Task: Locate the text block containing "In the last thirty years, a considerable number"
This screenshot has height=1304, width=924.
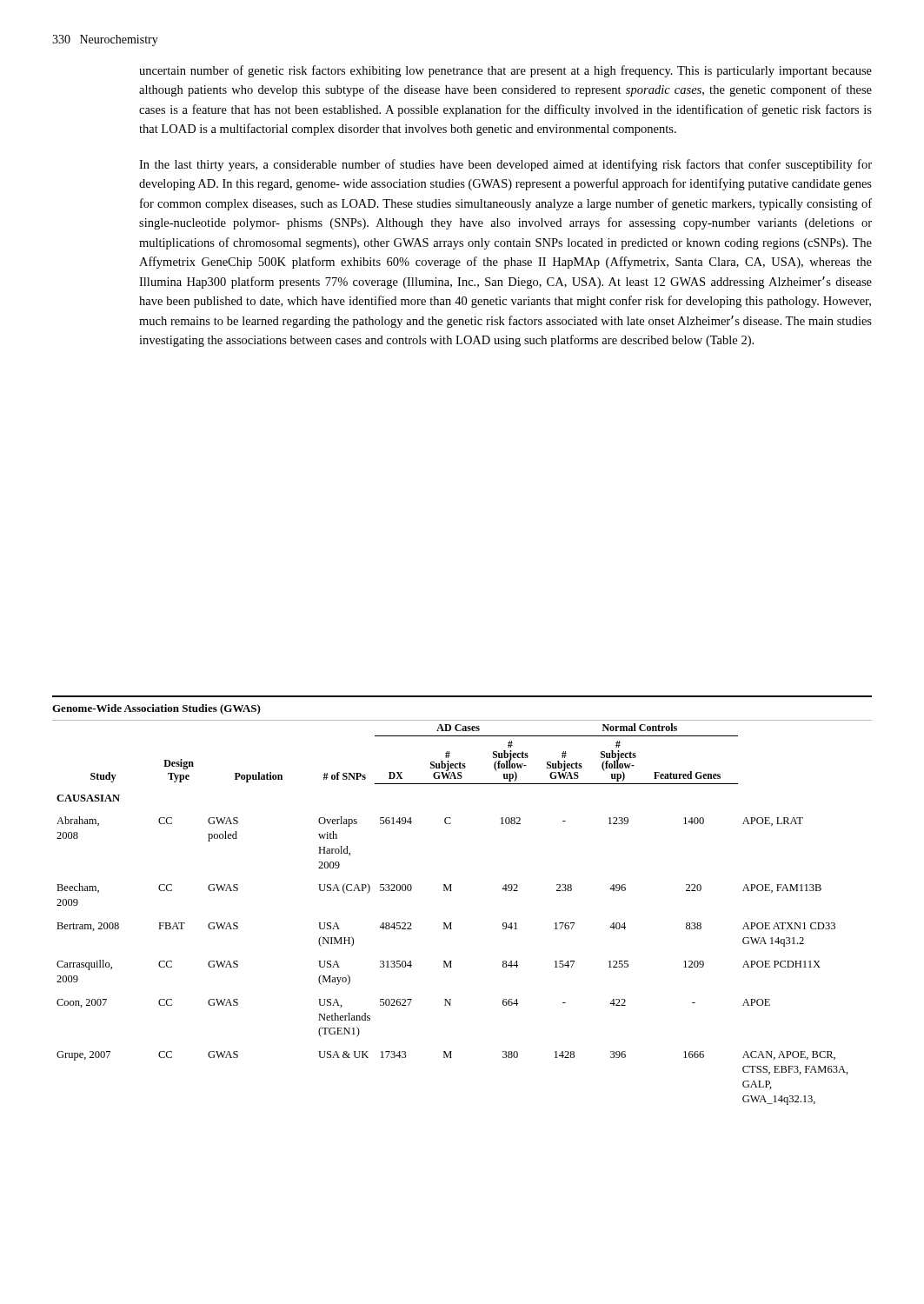Action: [505, 252]
